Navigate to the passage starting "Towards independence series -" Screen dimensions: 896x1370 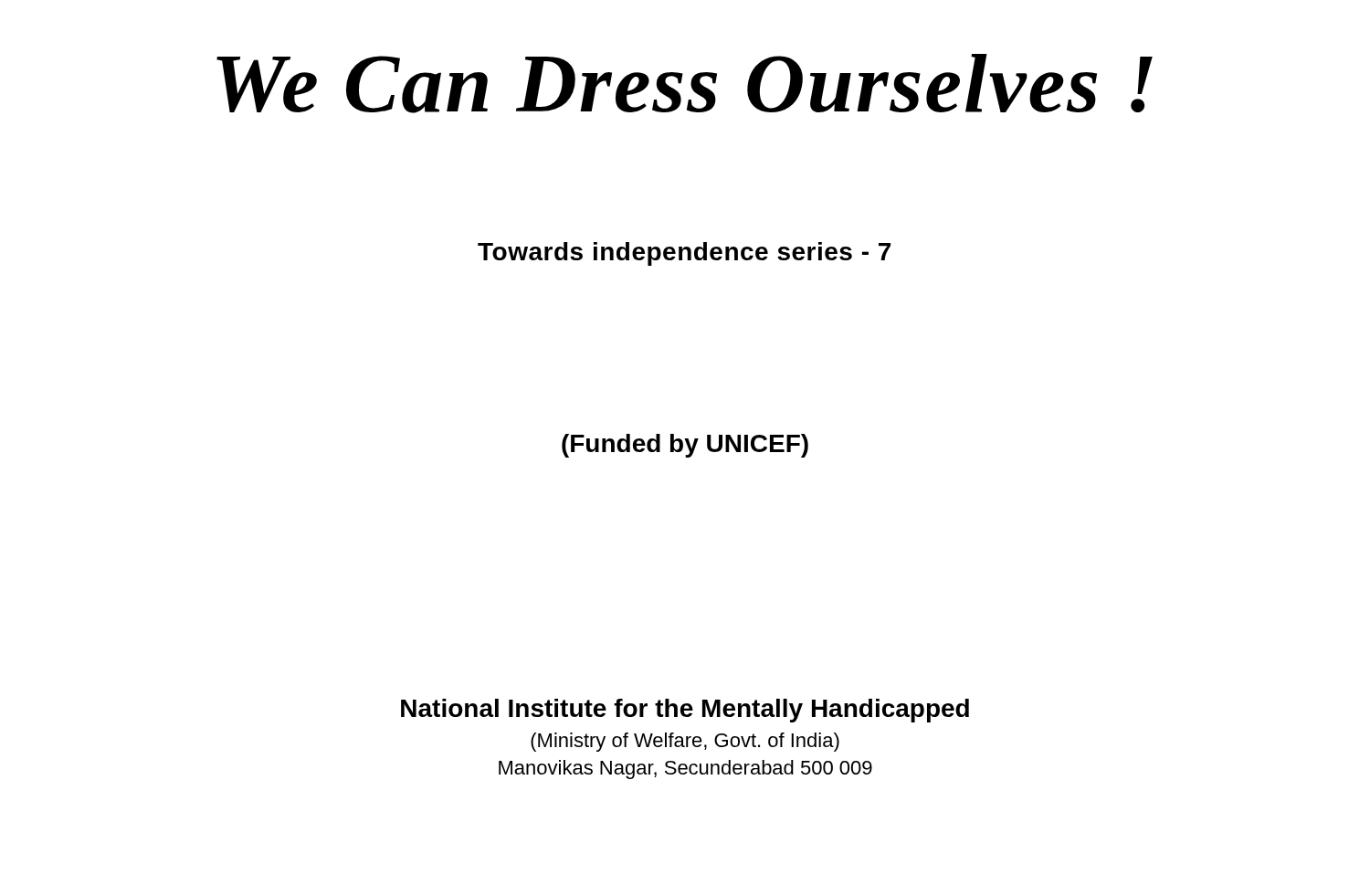[x=685, y=252]
